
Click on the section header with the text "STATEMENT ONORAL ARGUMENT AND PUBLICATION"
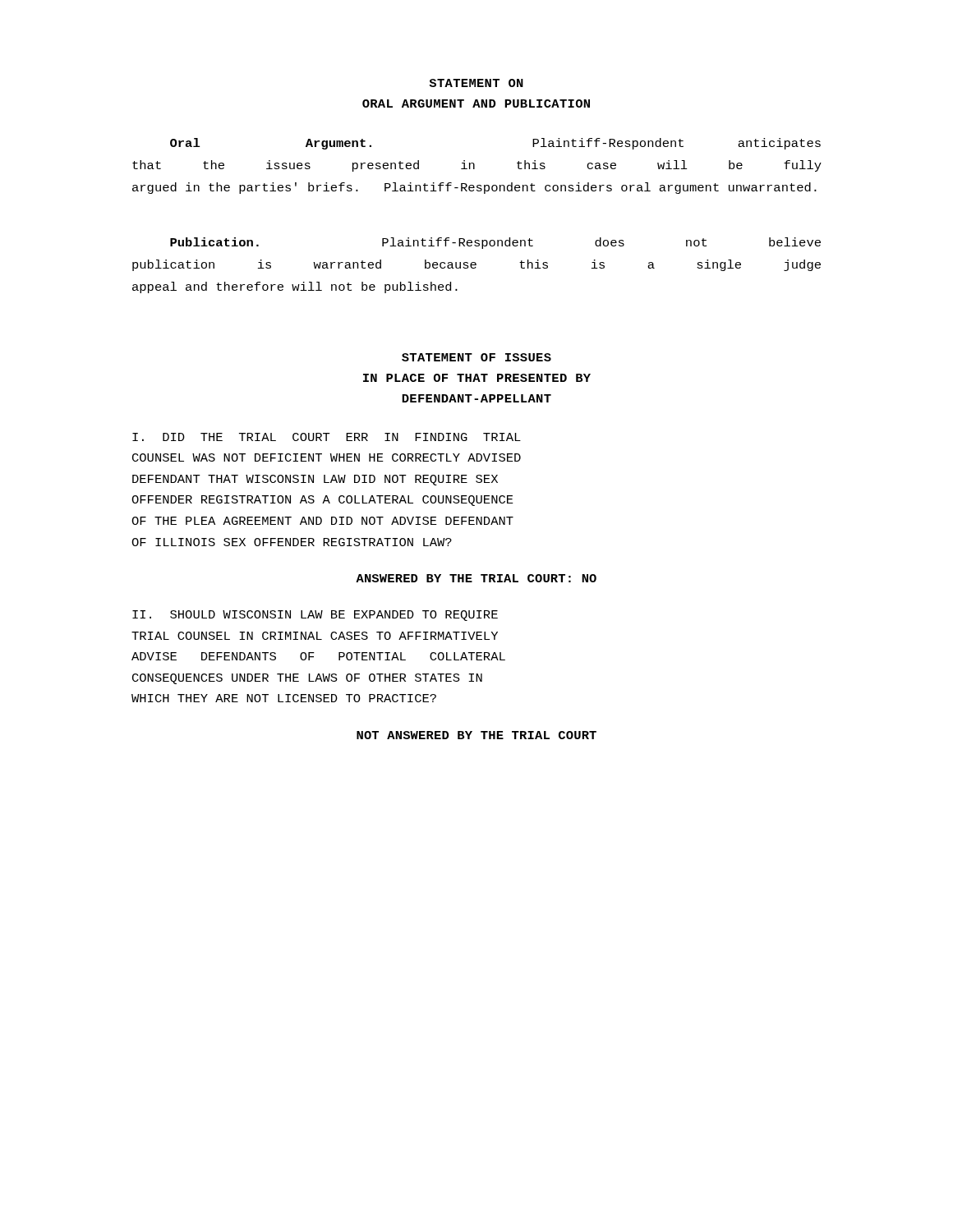point(476,94)
